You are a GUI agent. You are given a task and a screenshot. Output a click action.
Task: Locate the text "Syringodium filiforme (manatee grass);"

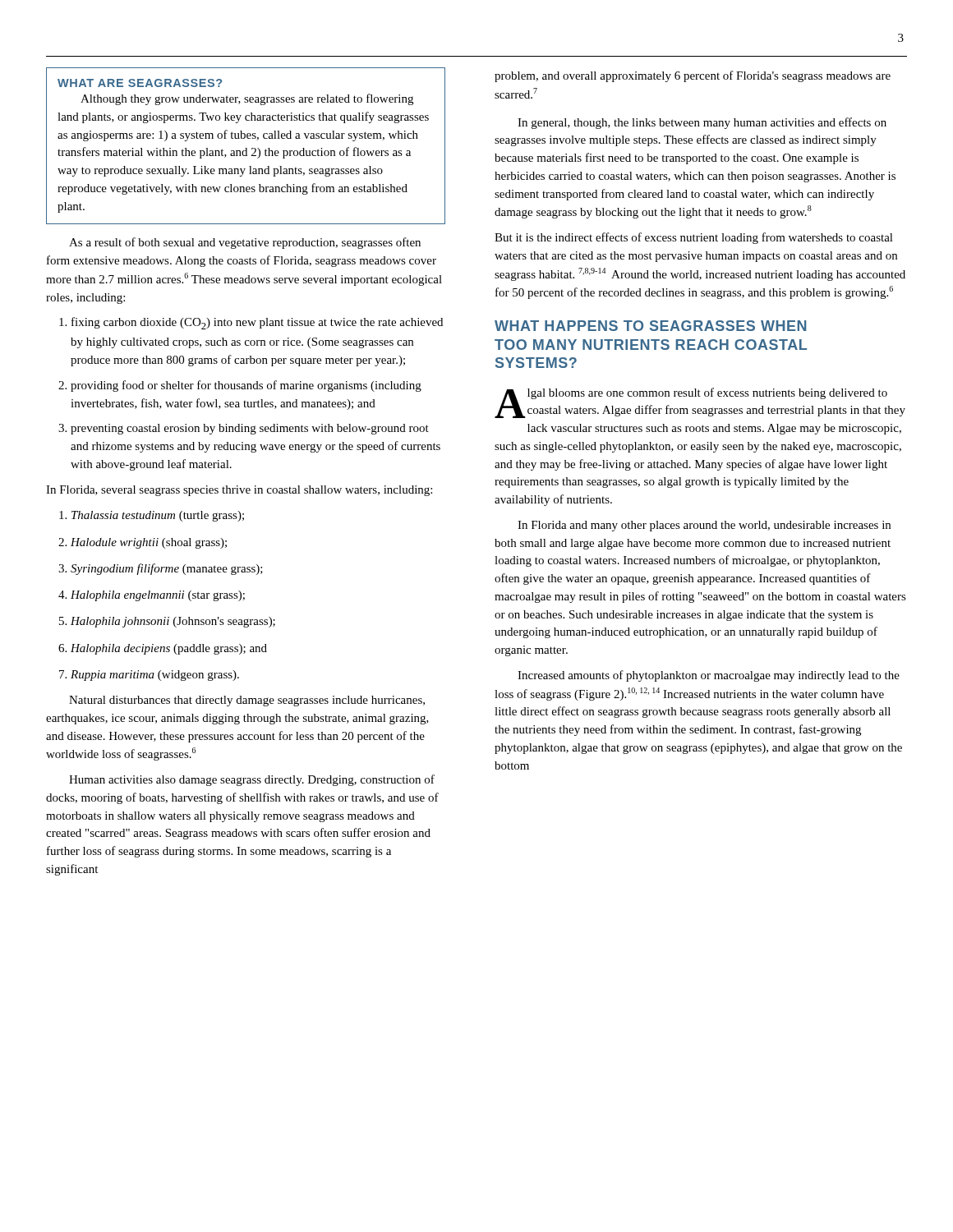click(246, 569)
